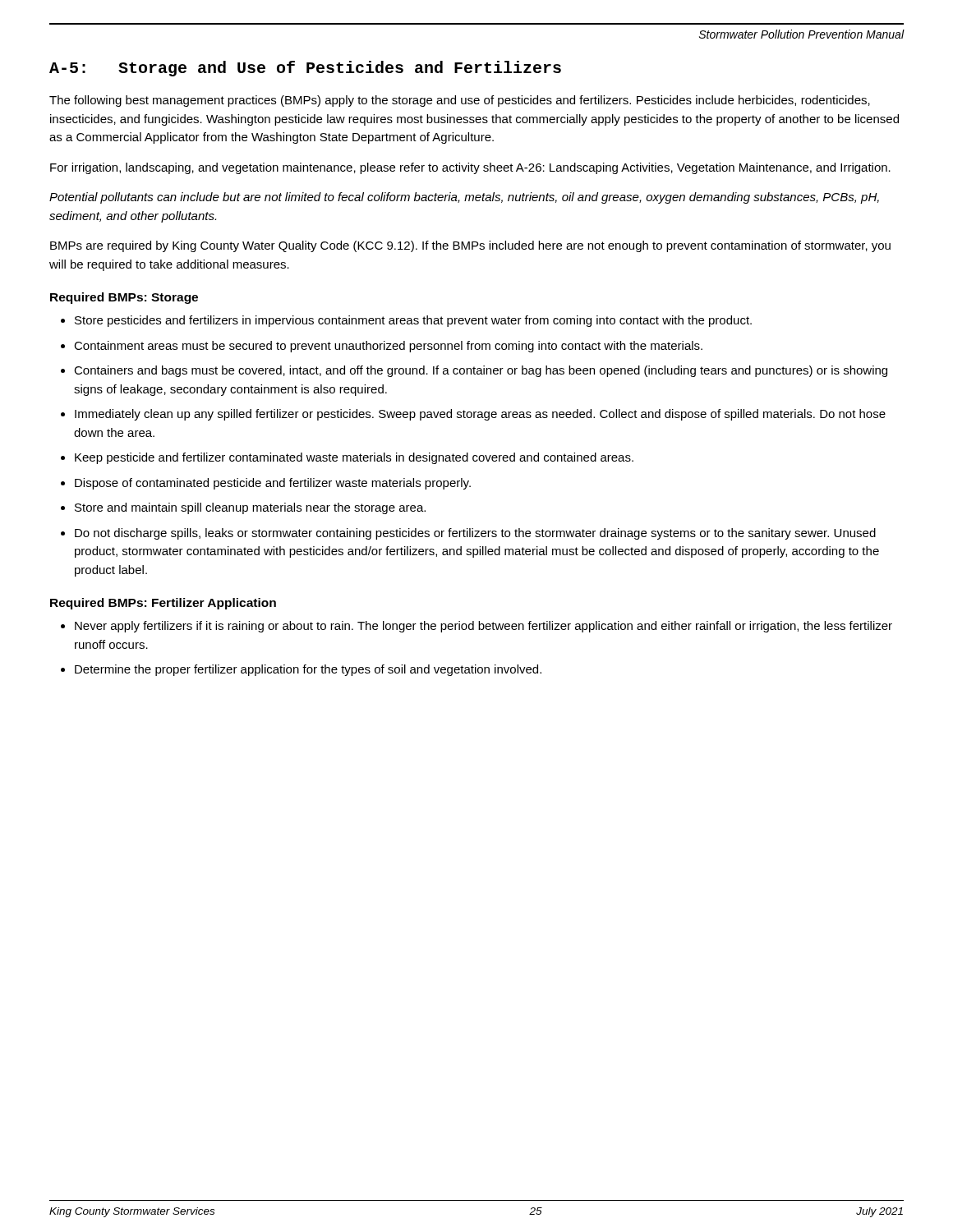Image resolution: width=953 pixels, height=1232 pixels.
Task: Point to the passage starting "BMPs are required by King County Water"
Action: [x=470, y=254]
